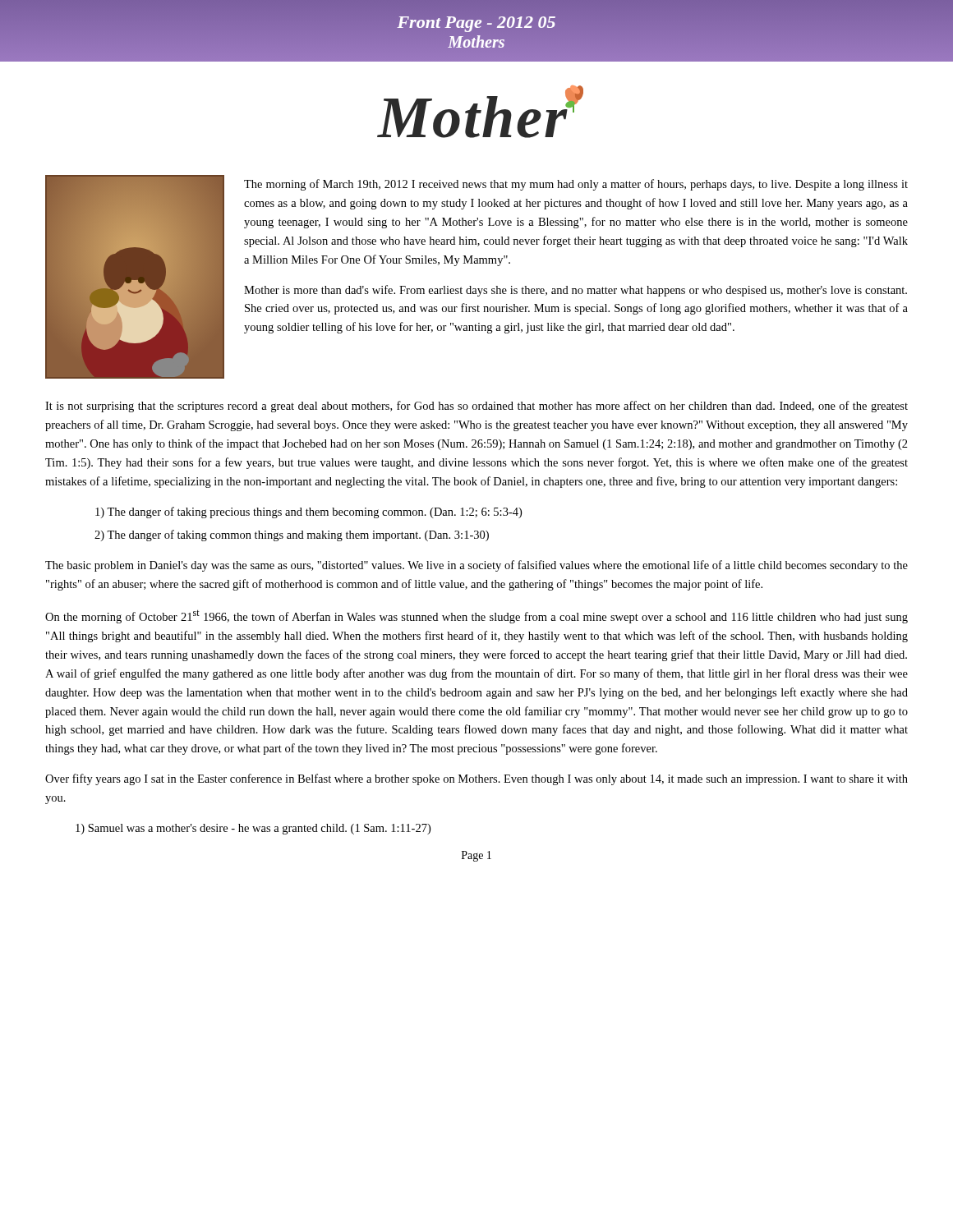Click on the photo
The width and height of the screenshot is (953, 1232).
135,278
